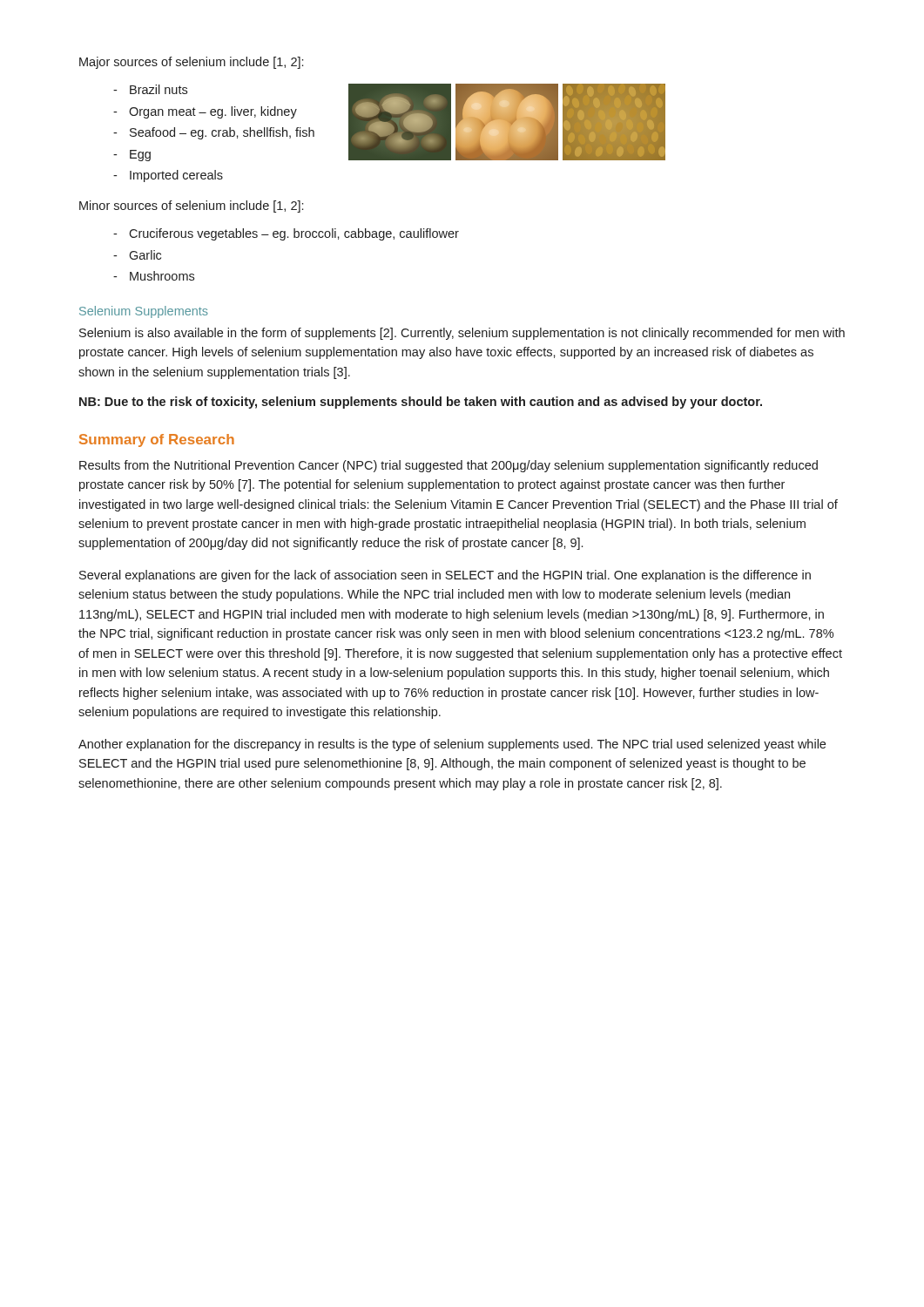Locate the block of text that opens with "NB: Due to the risk"
Image resolution: width=924 pixels, height=1307 pixels.
421,402
